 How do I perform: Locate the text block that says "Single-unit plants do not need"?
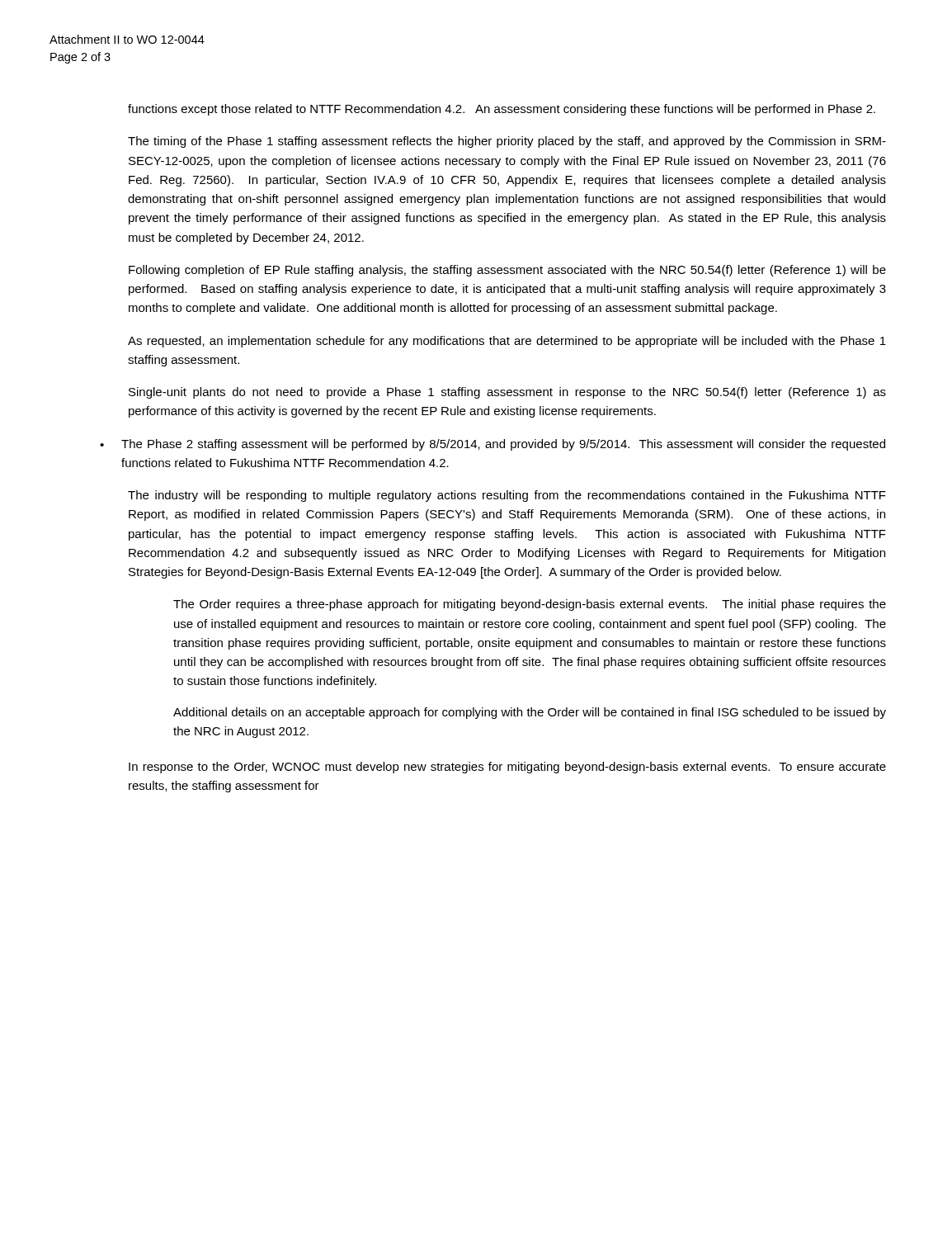pos(507,401)
